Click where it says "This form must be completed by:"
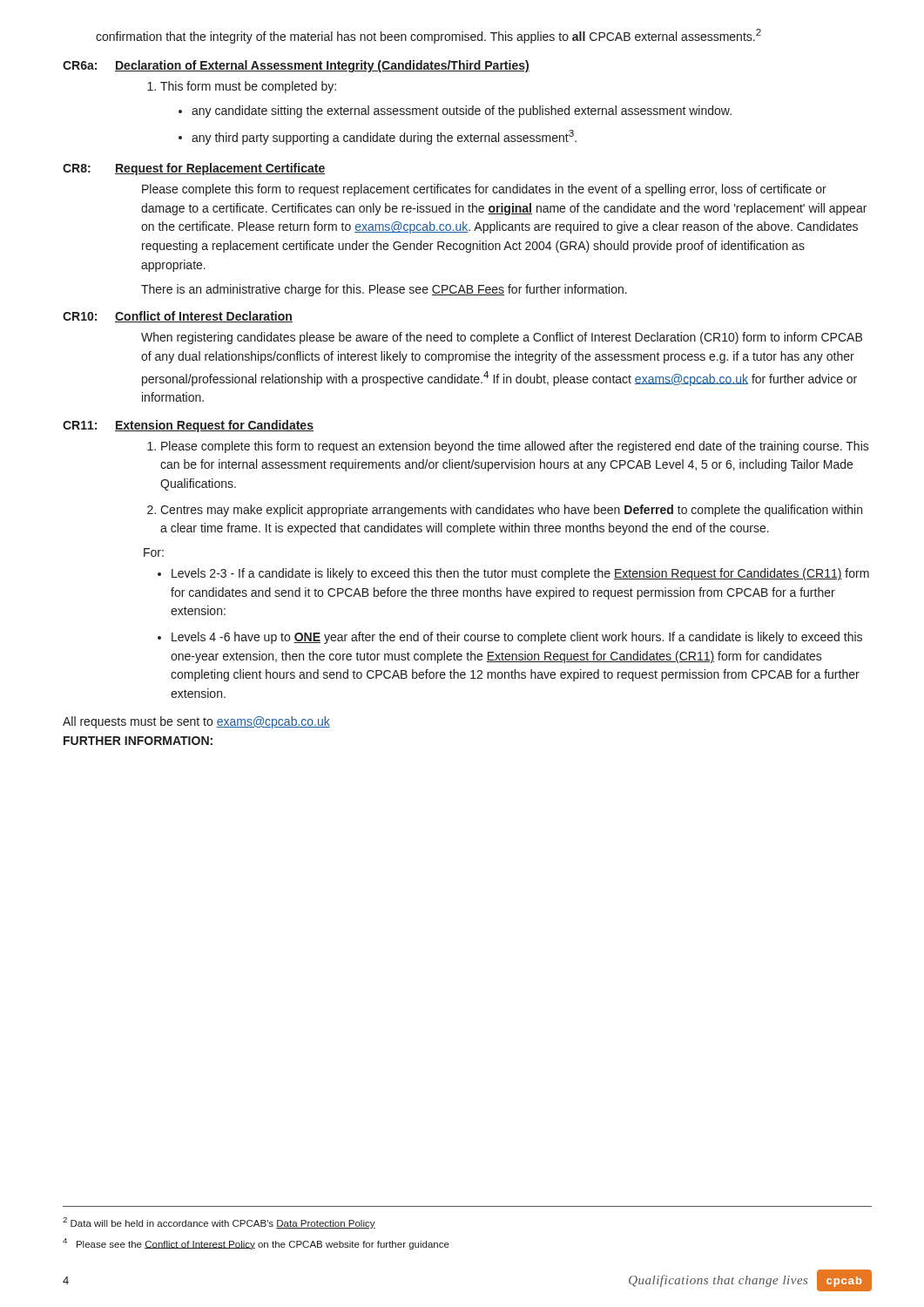Viewport: 924px width, 1307px height. (248, 87)
